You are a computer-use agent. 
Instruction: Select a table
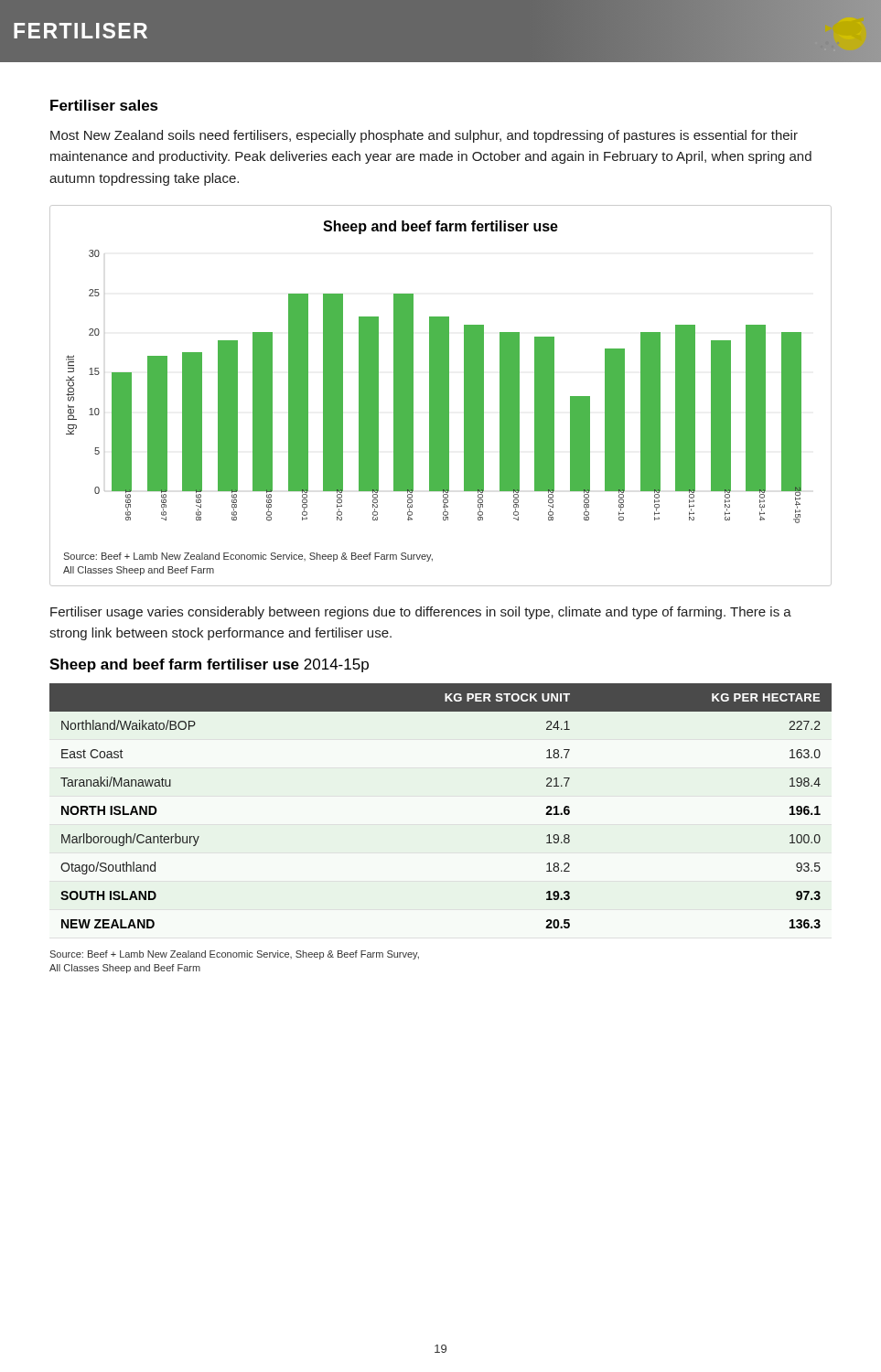440,811
